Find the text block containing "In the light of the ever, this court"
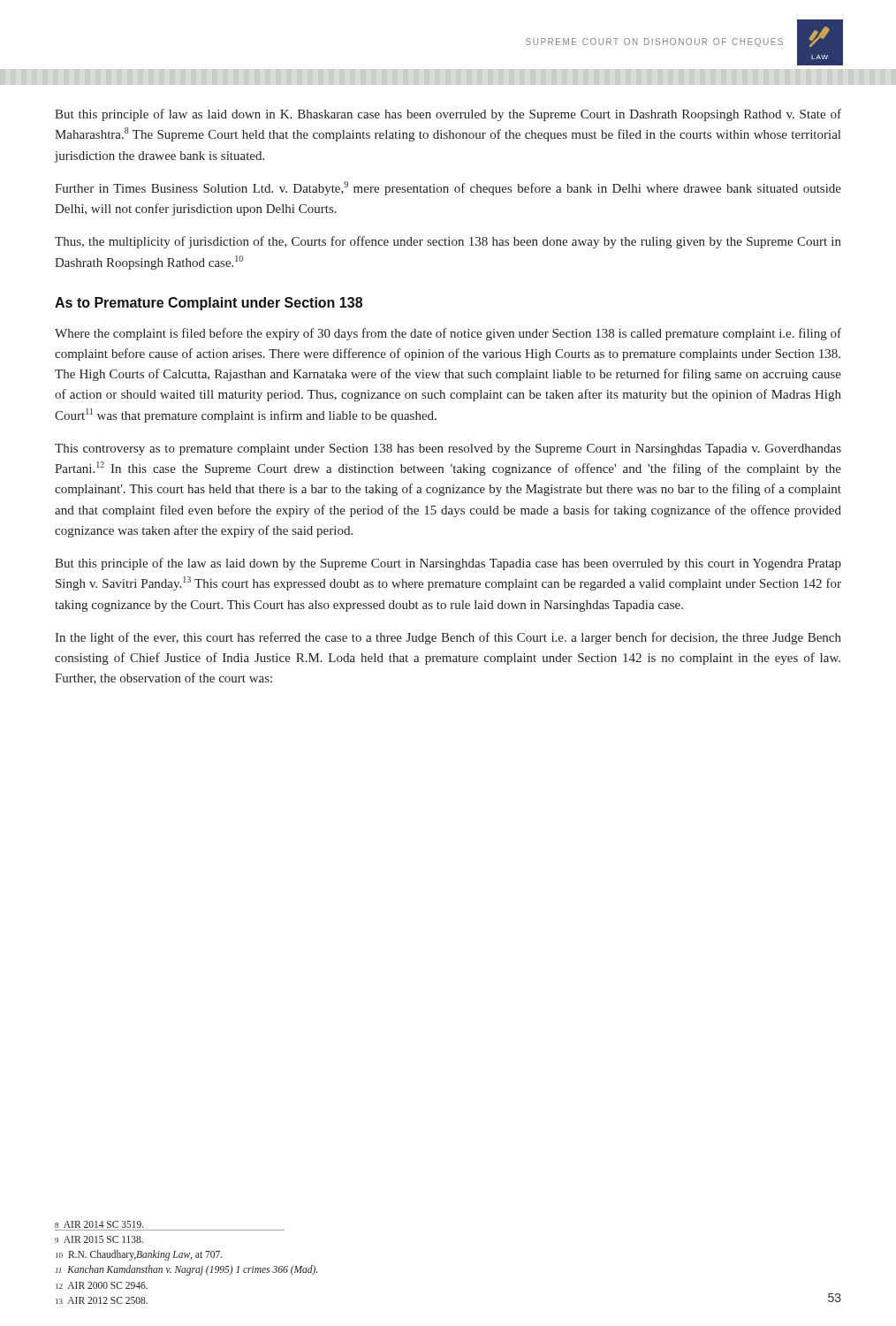This screenshot has height=1326, width=896. 448,658
